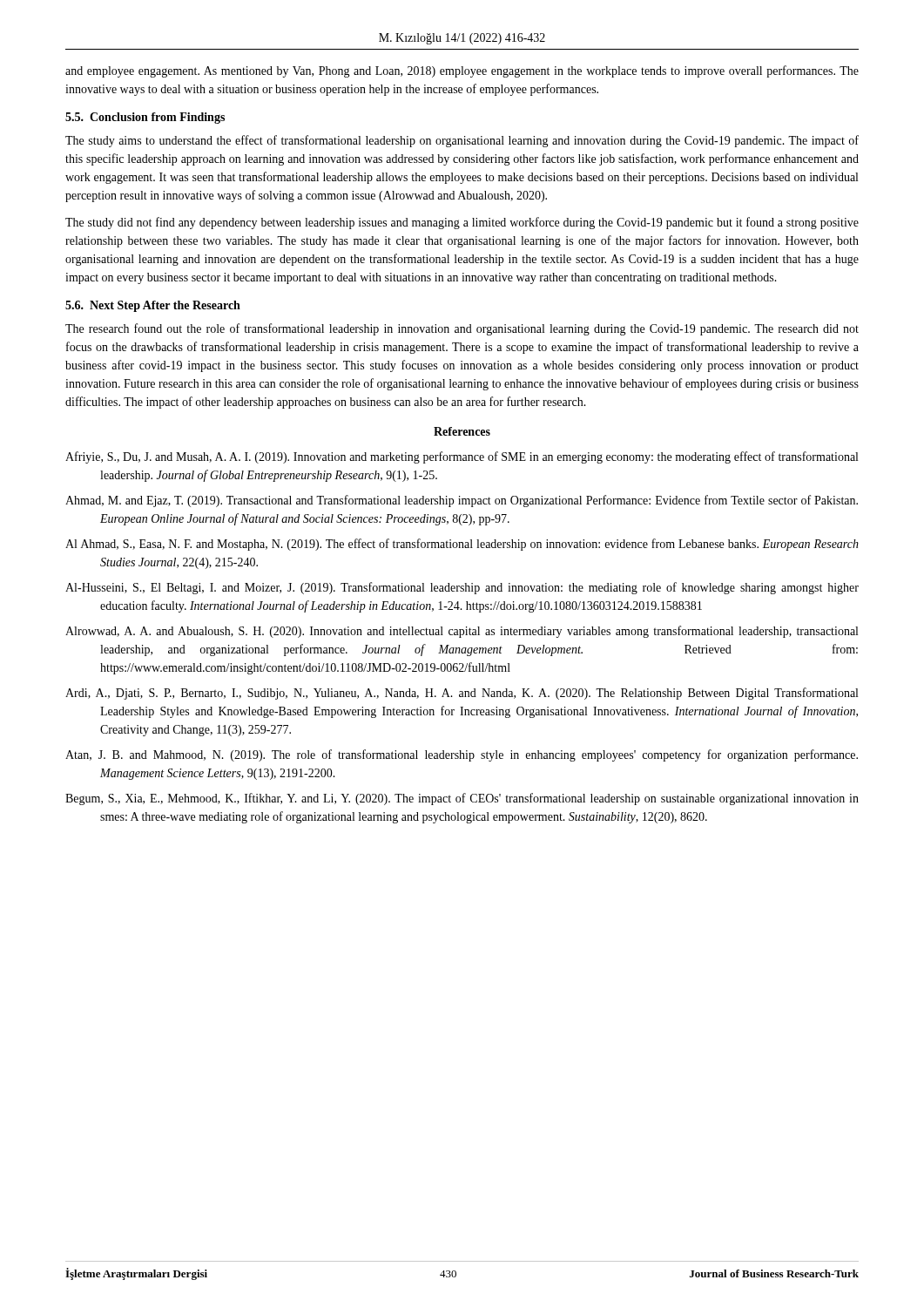Find the block on this page that starts "Al Ahmad, S.,"
The width and height of the screenshot is (924, 1307).
click(462, 553)
